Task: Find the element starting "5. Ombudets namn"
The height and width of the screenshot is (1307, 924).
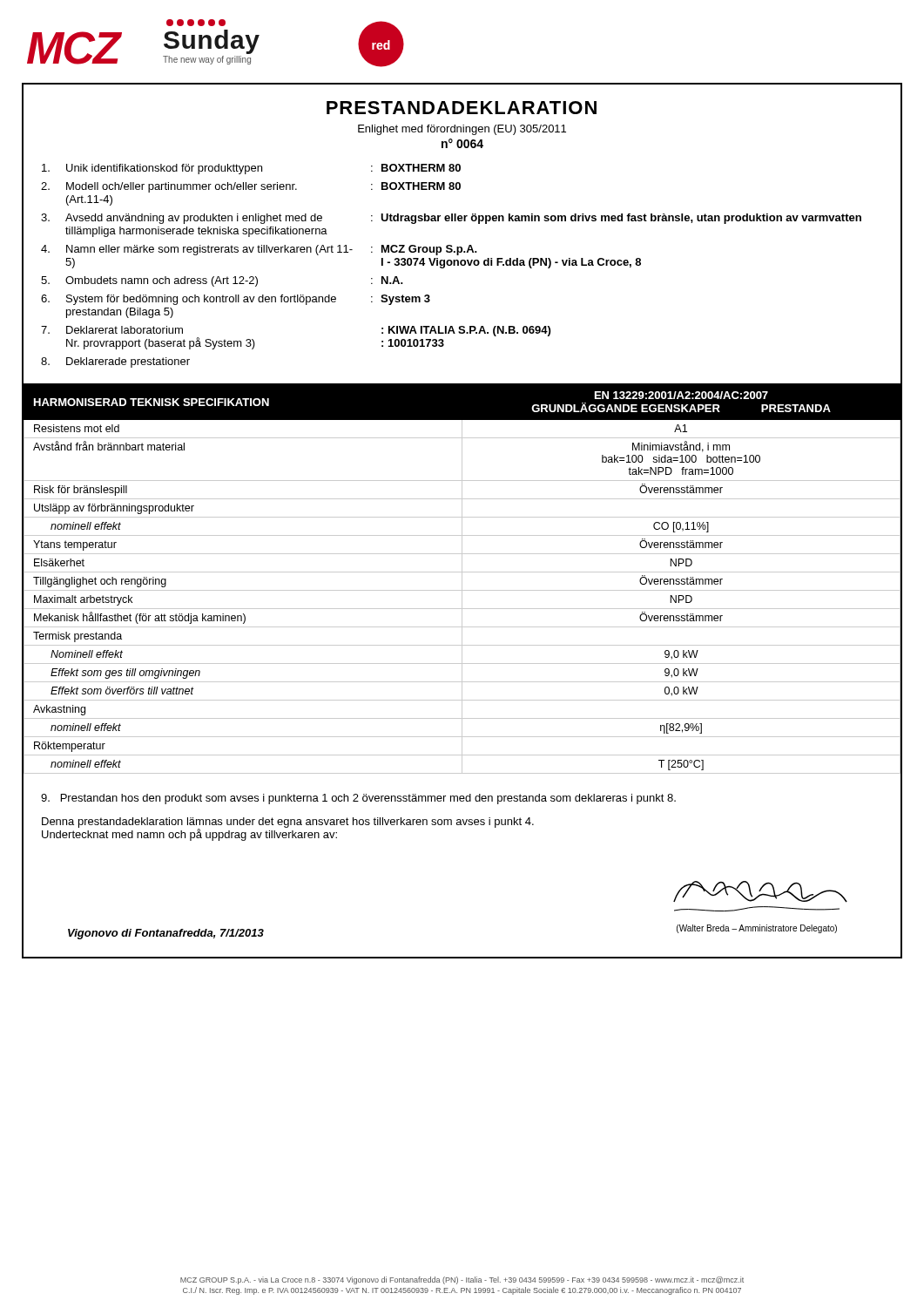Action: tap(222, 281)
